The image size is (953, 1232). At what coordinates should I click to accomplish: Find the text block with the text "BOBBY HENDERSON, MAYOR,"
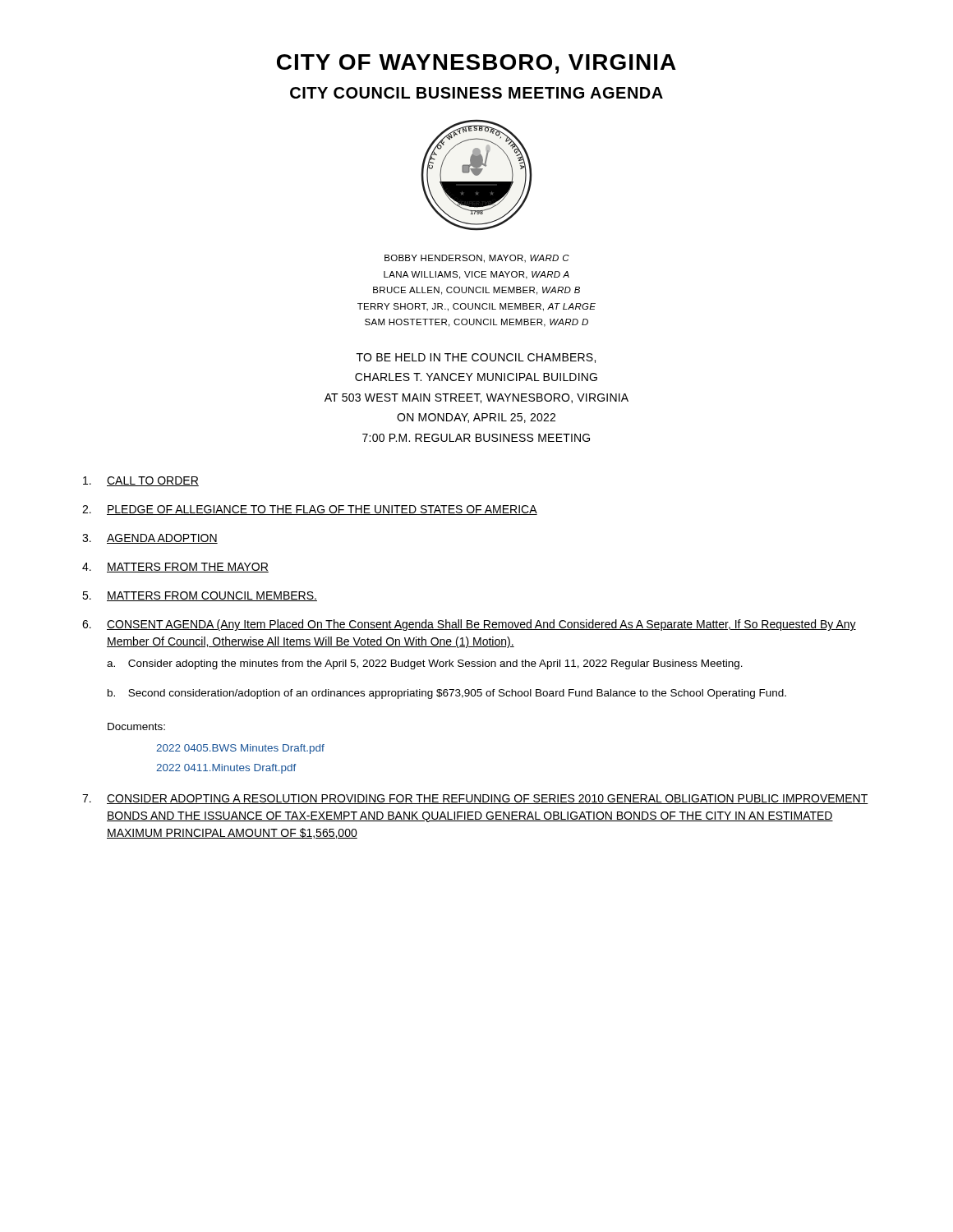476,290
